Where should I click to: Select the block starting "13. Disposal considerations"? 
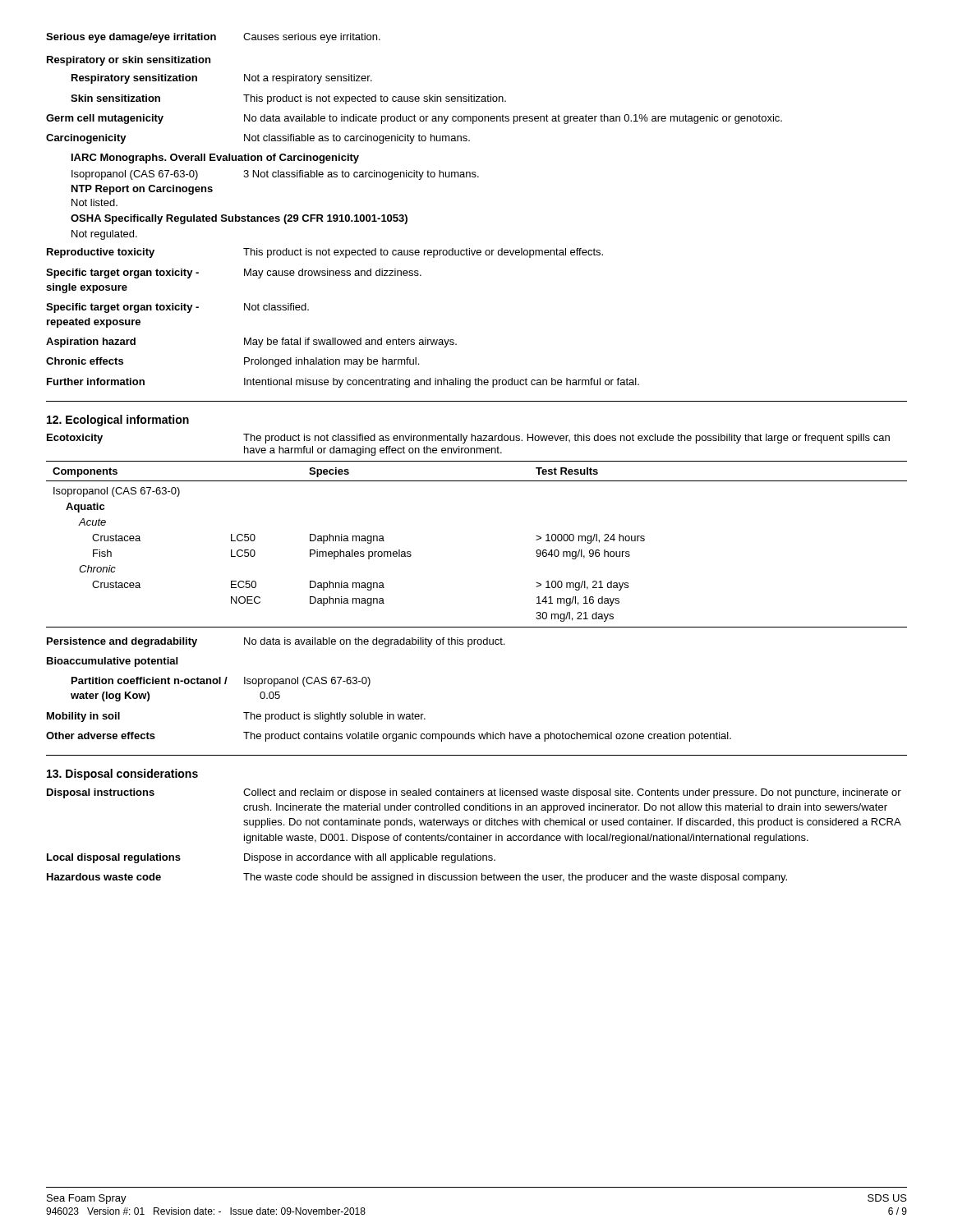(122, 775)
